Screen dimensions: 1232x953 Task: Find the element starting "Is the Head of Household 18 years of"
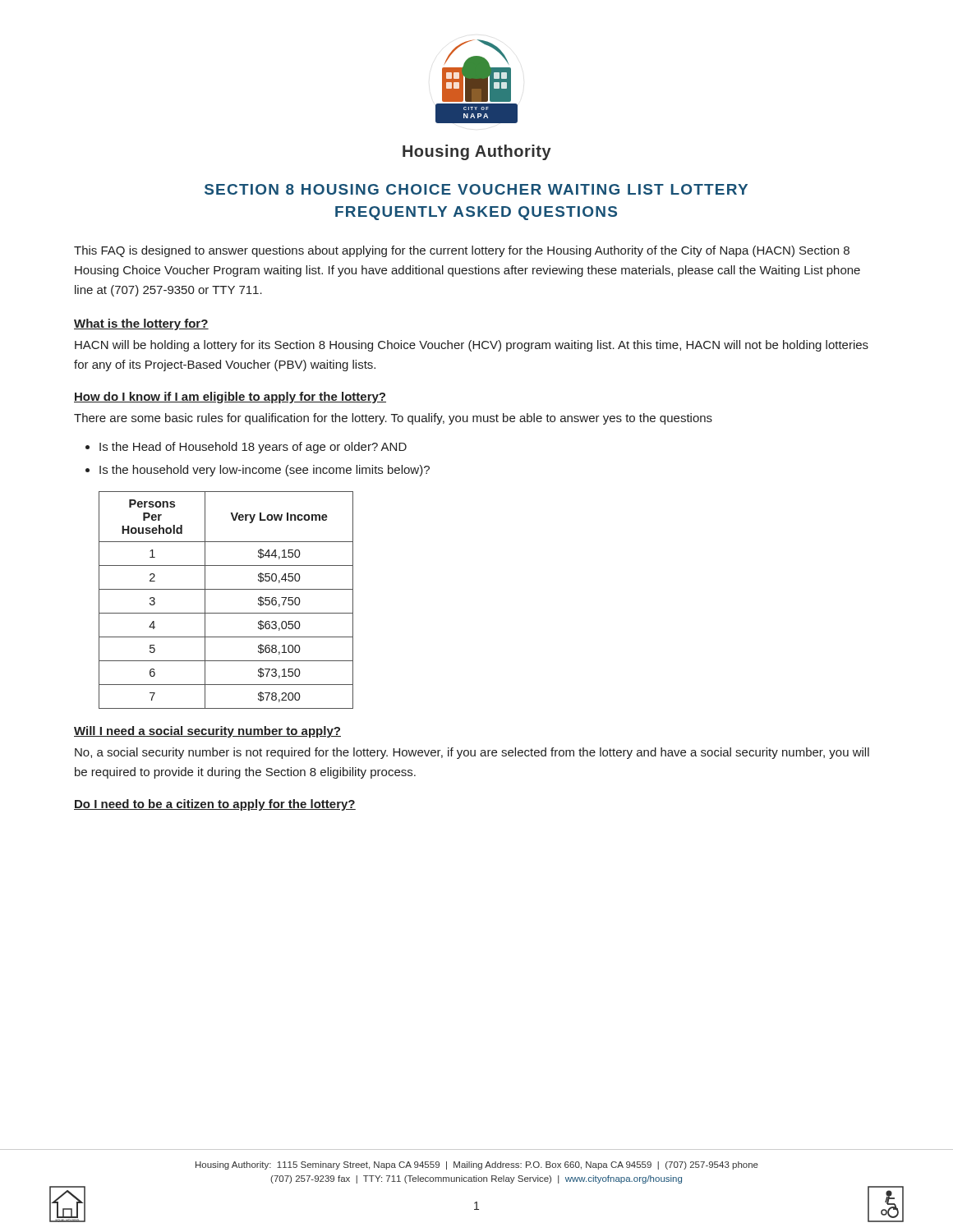coord(253,447)
